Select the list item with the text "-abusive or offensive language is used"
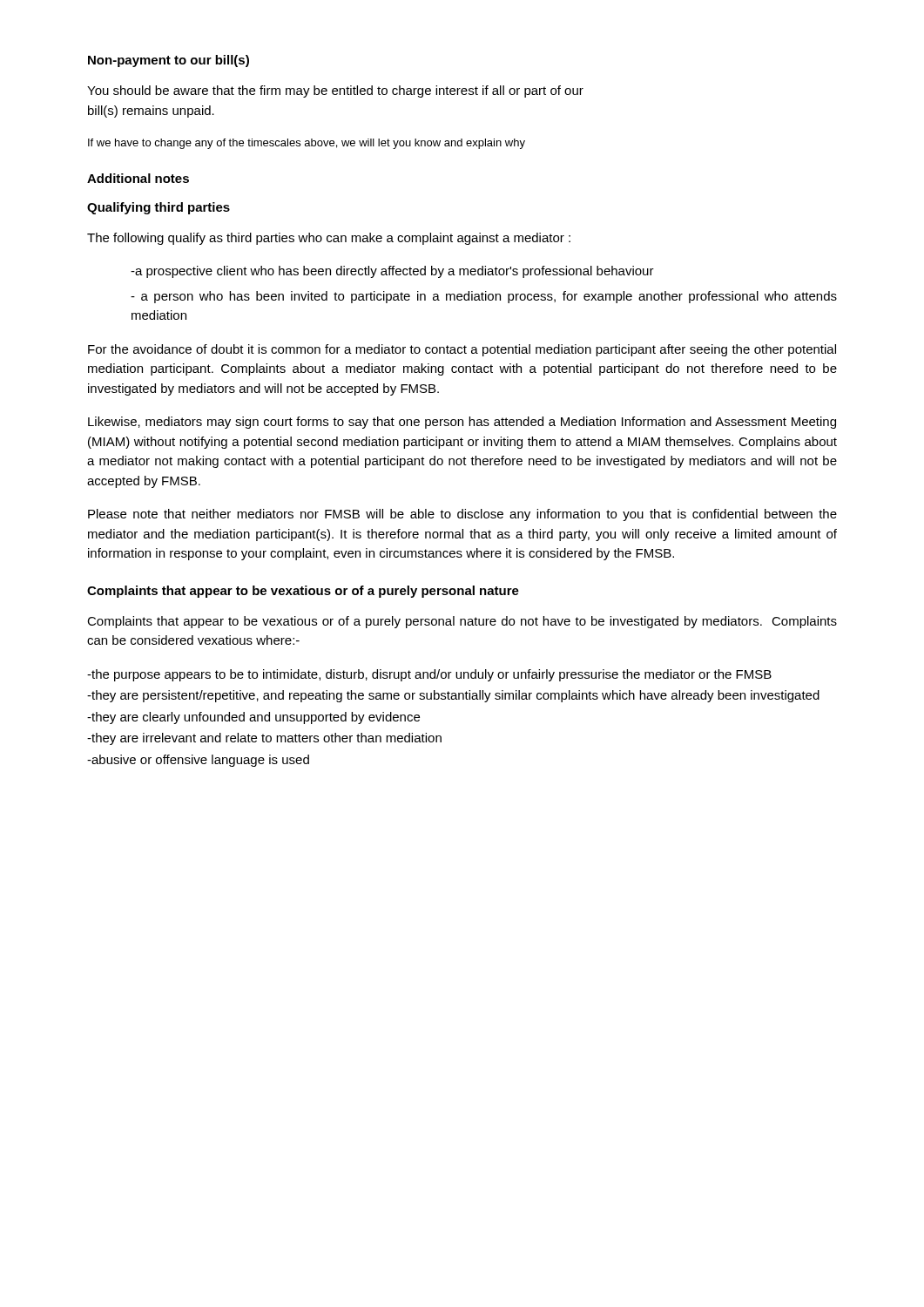 tap(198, 759)
